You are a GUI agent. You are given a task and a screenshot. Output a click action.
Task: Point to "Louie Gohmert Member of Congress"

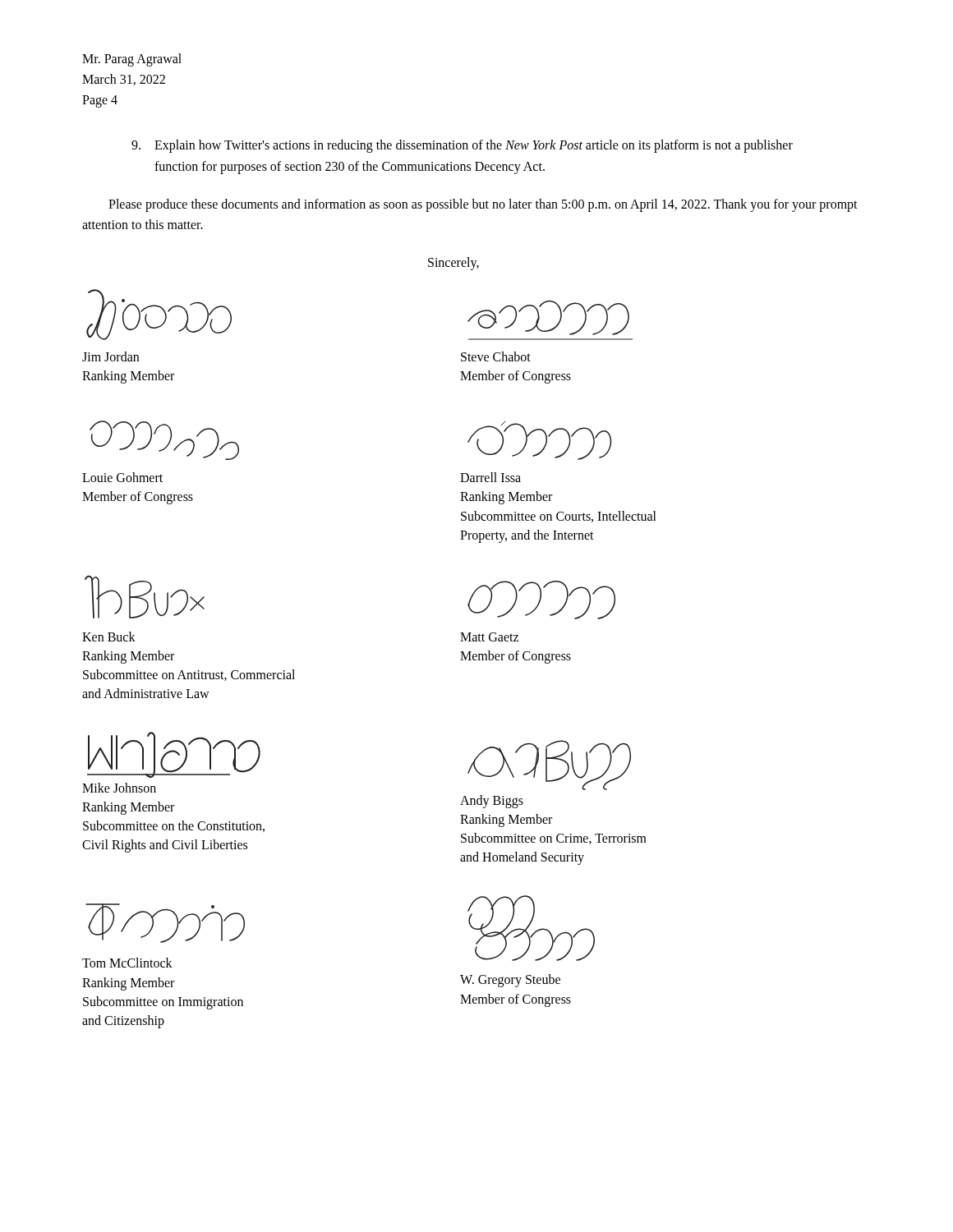tap(138, 487)
